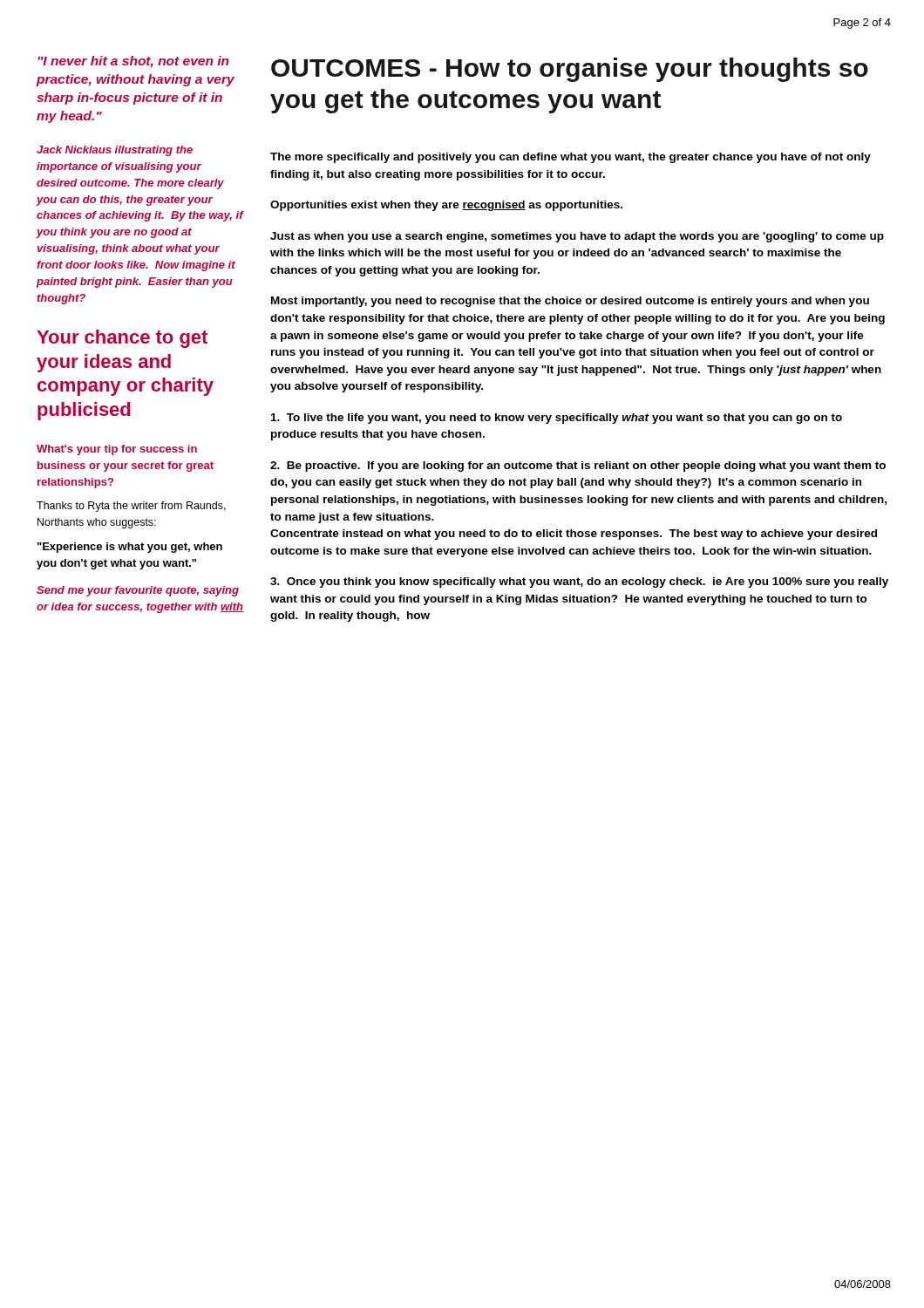Point to the block beginning "To live the life you want, you"

pyautogui.click(x=556, y=426)
